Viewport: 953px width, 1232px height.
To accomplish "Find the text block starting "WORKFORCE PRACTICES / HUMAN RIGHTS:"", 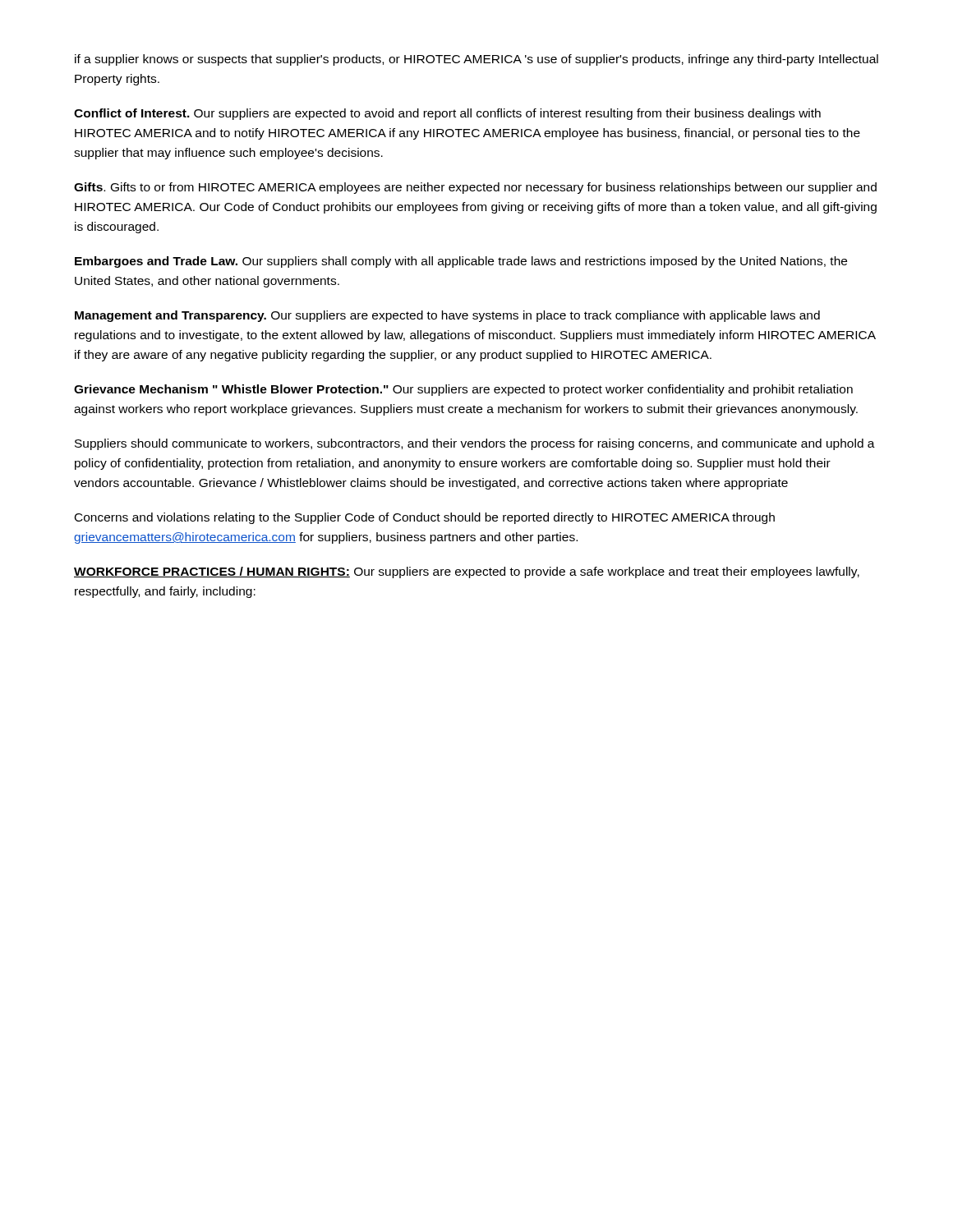I will pos(467,581).
